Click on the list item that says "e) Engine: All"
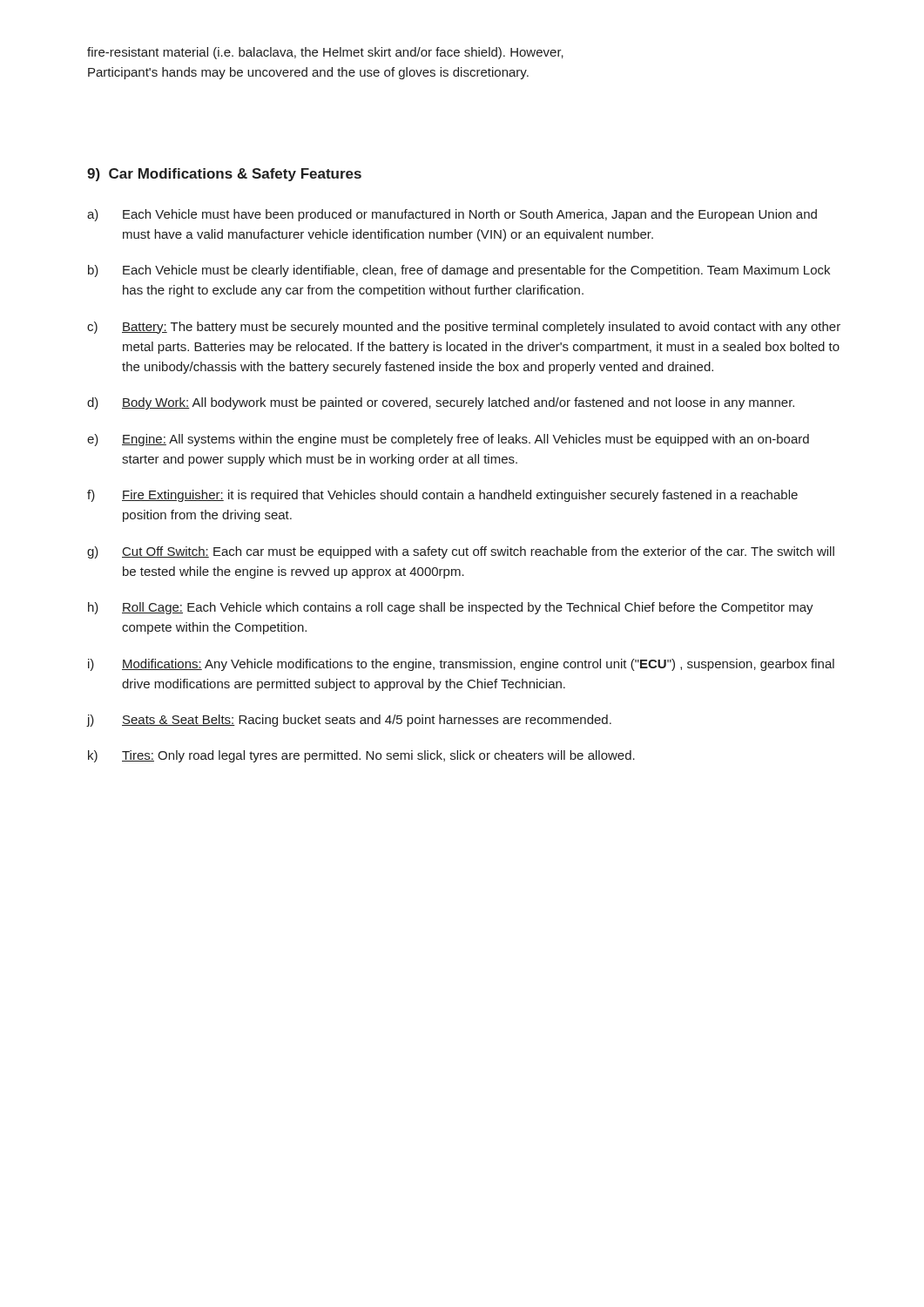Viewport: 924px width, 1307px height. coord(466,449)
